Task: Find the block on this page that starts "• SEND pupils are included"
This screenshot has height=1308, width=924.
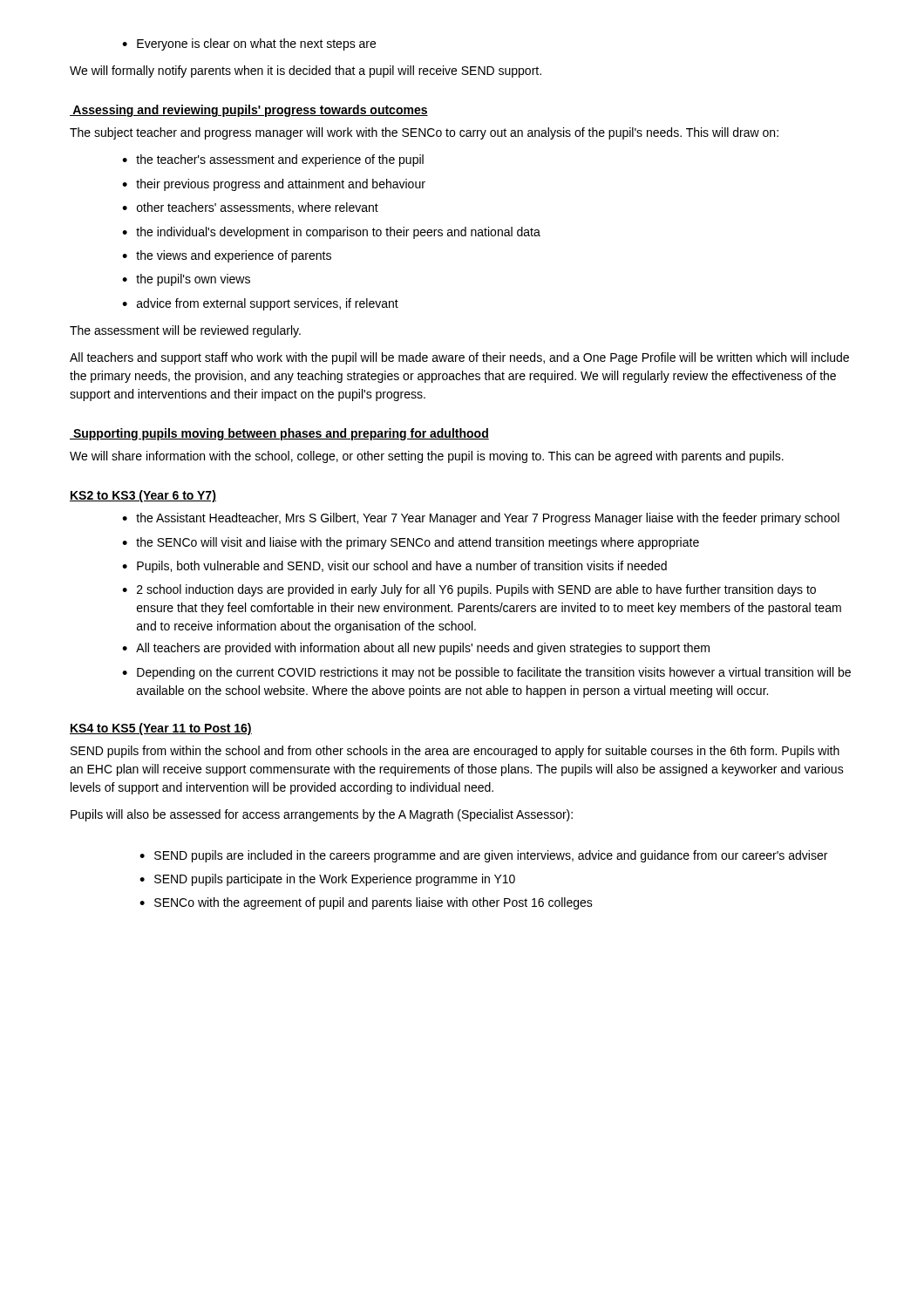Action: point(497,857)
